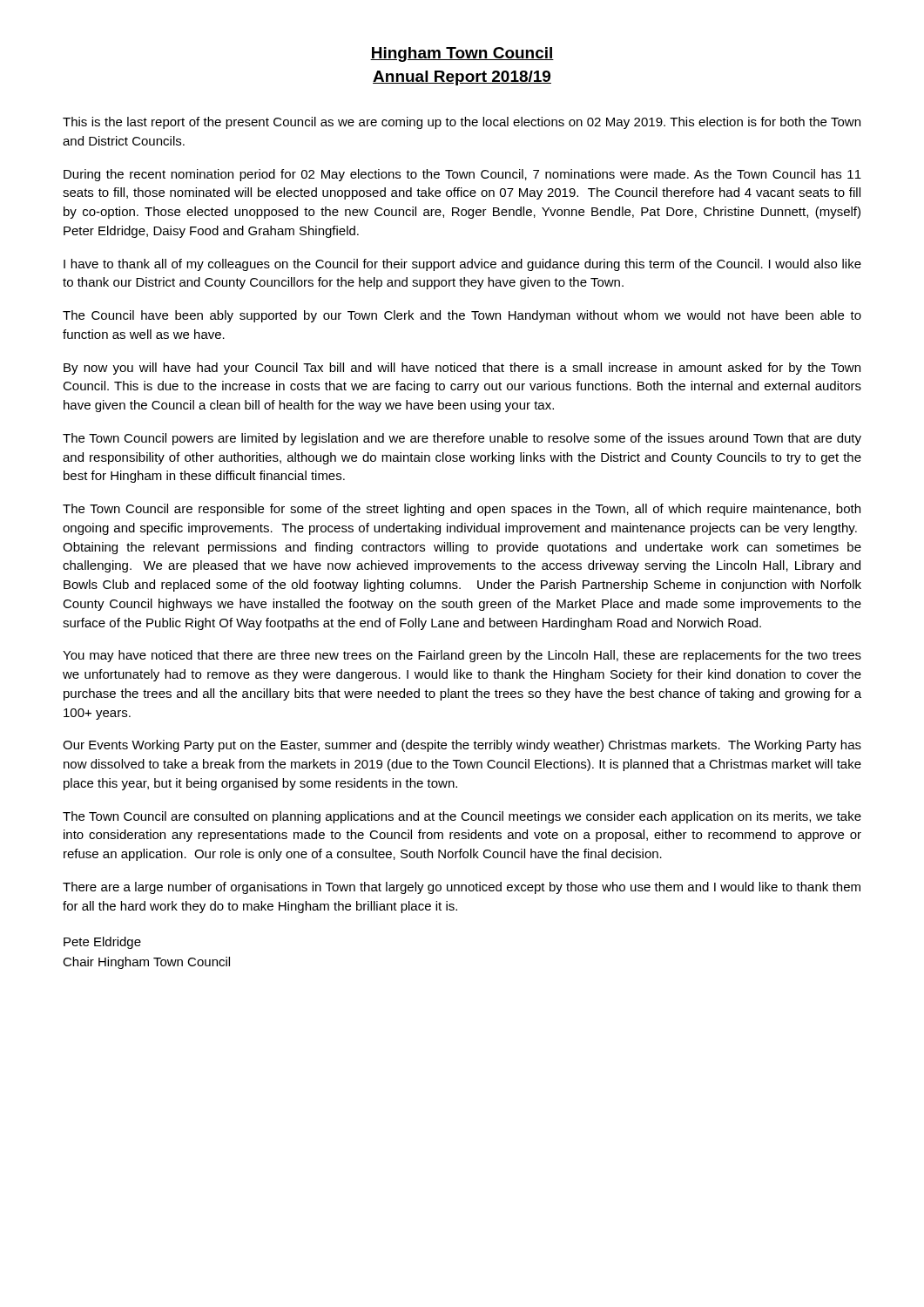The height and width of the screenshot is (1307, 924).
Task: Find the block on this page that starts "By now you will have had your Council"
Action: [462, 386]
